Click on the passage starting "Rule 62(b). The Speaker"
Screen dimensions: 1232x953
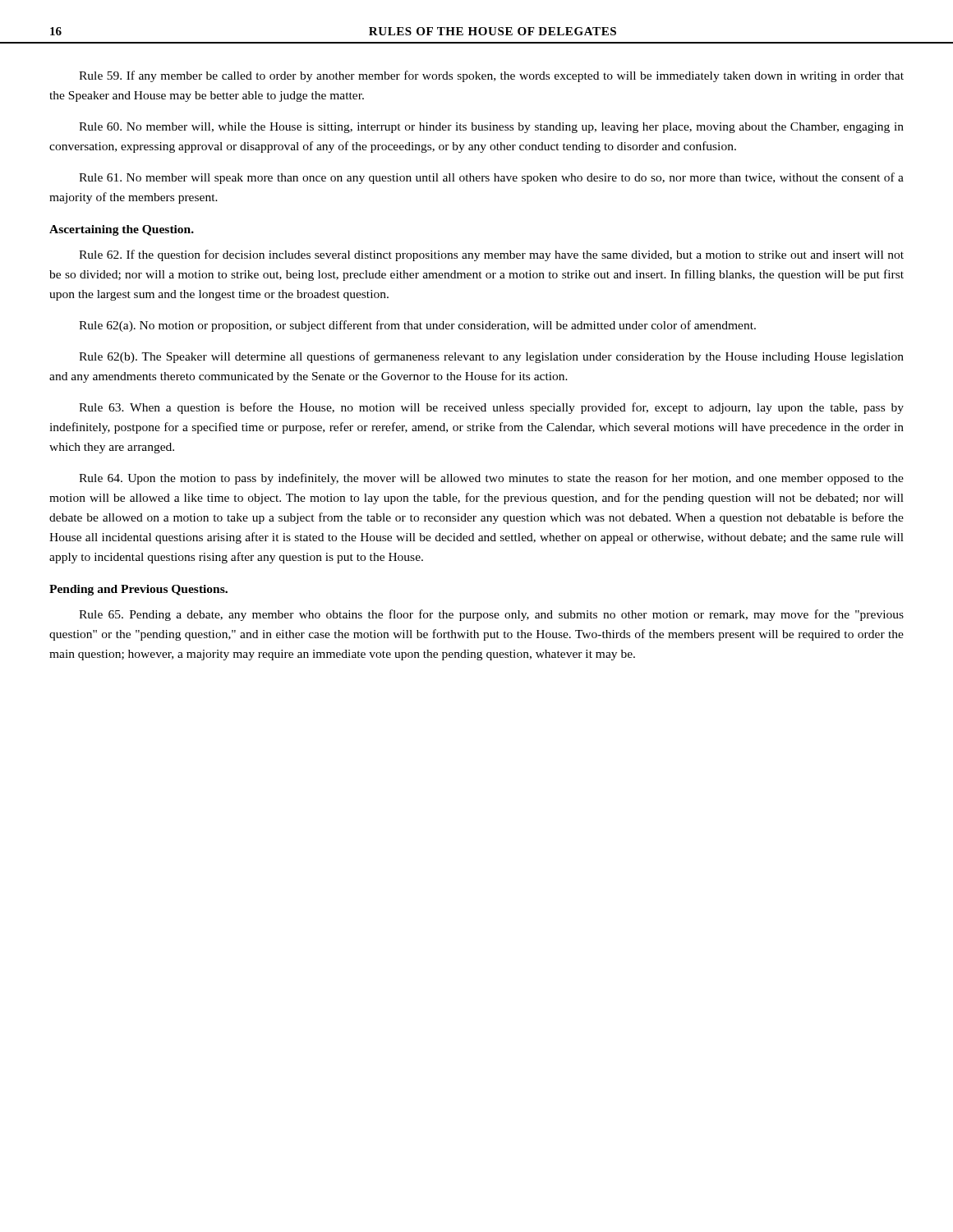(476, 366)
